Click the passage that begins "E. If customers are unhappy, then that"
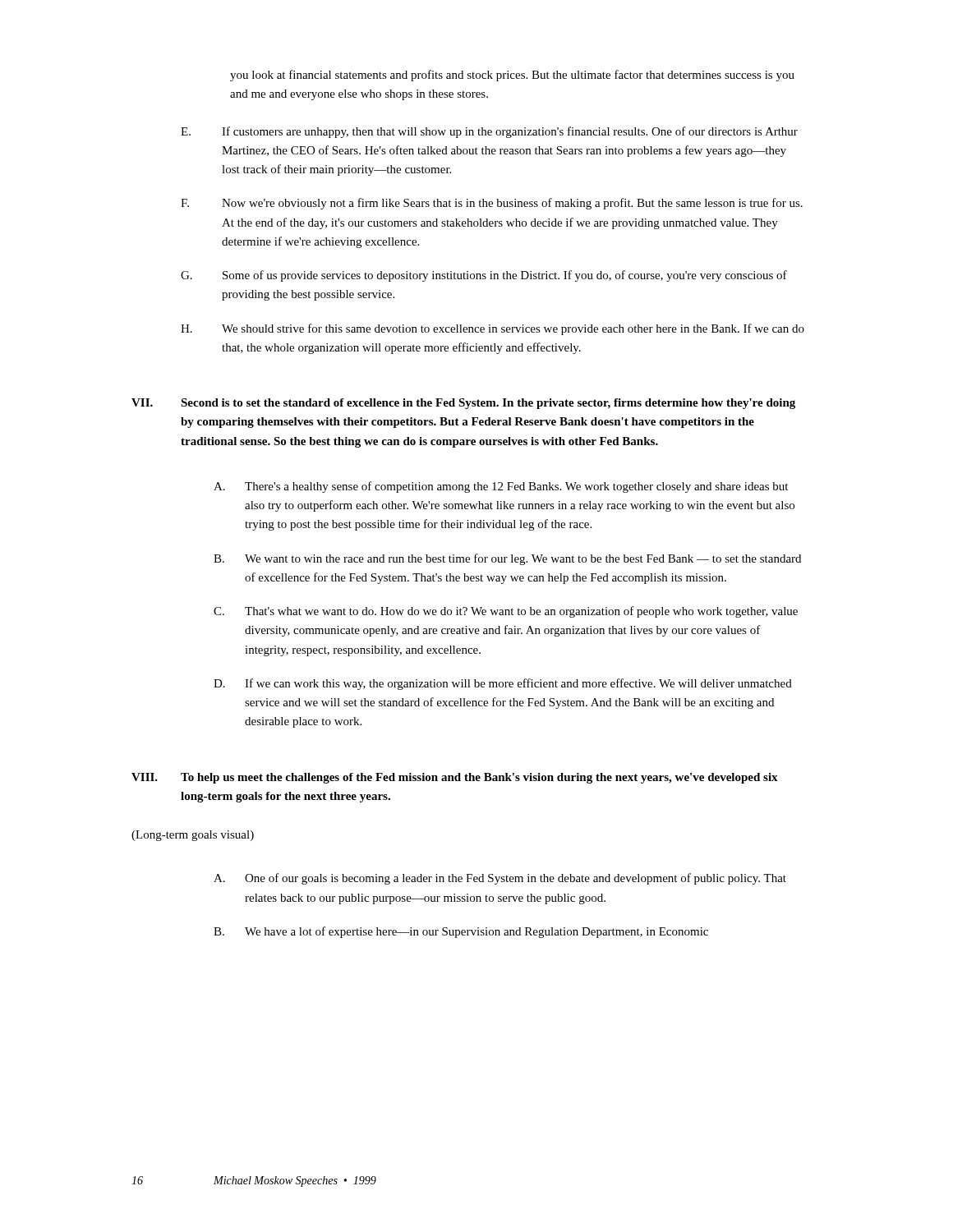The width and height of the screenshot is (953, 1232). tap(493, 151)
